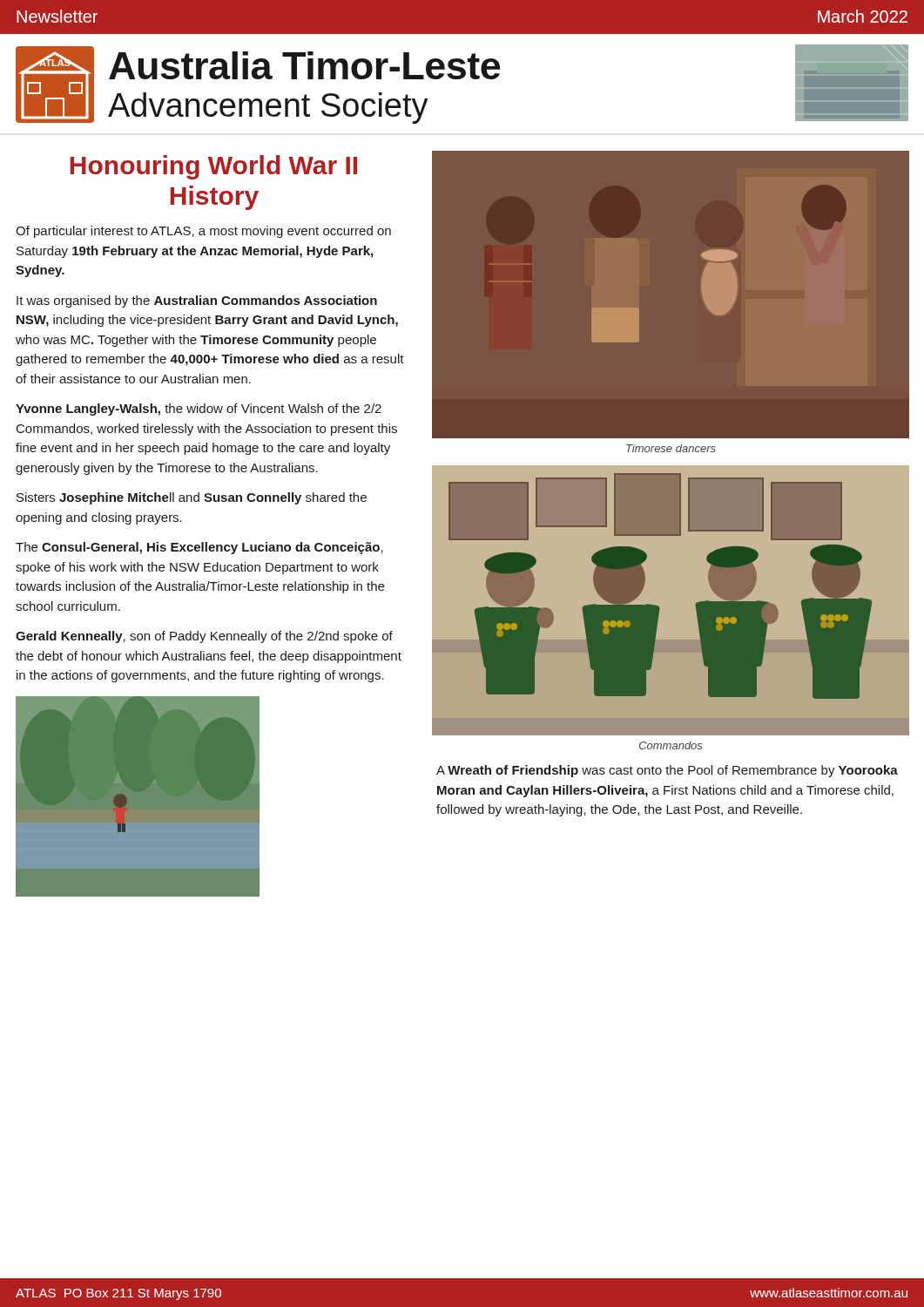
Task: Select the title that reads "ATLAS Australia Timor-Leste Advancement Society"
Action: [x=462, y=84]
